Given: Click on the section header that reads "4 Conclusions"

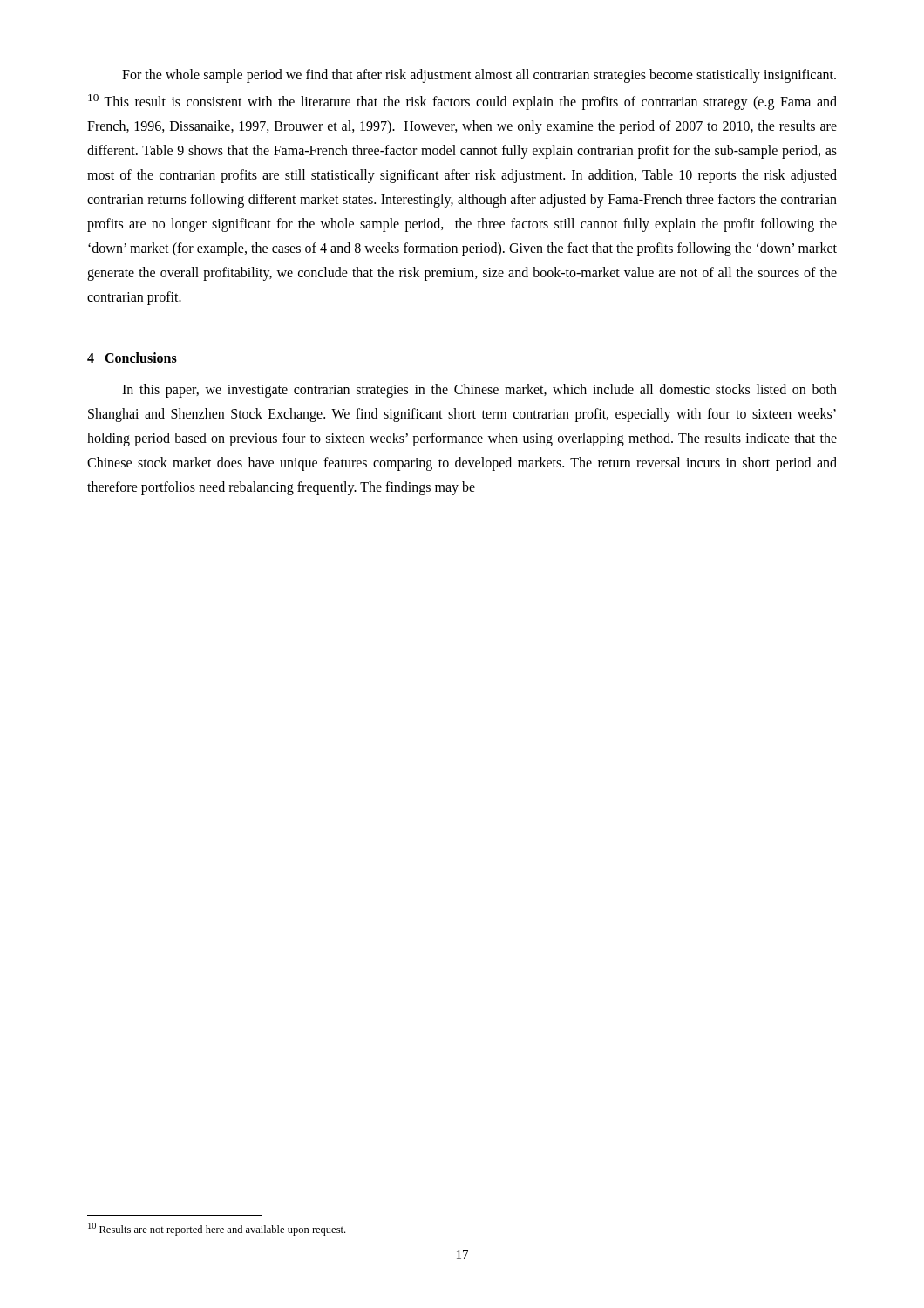Looking at the screenshot, I should [132, 358].
